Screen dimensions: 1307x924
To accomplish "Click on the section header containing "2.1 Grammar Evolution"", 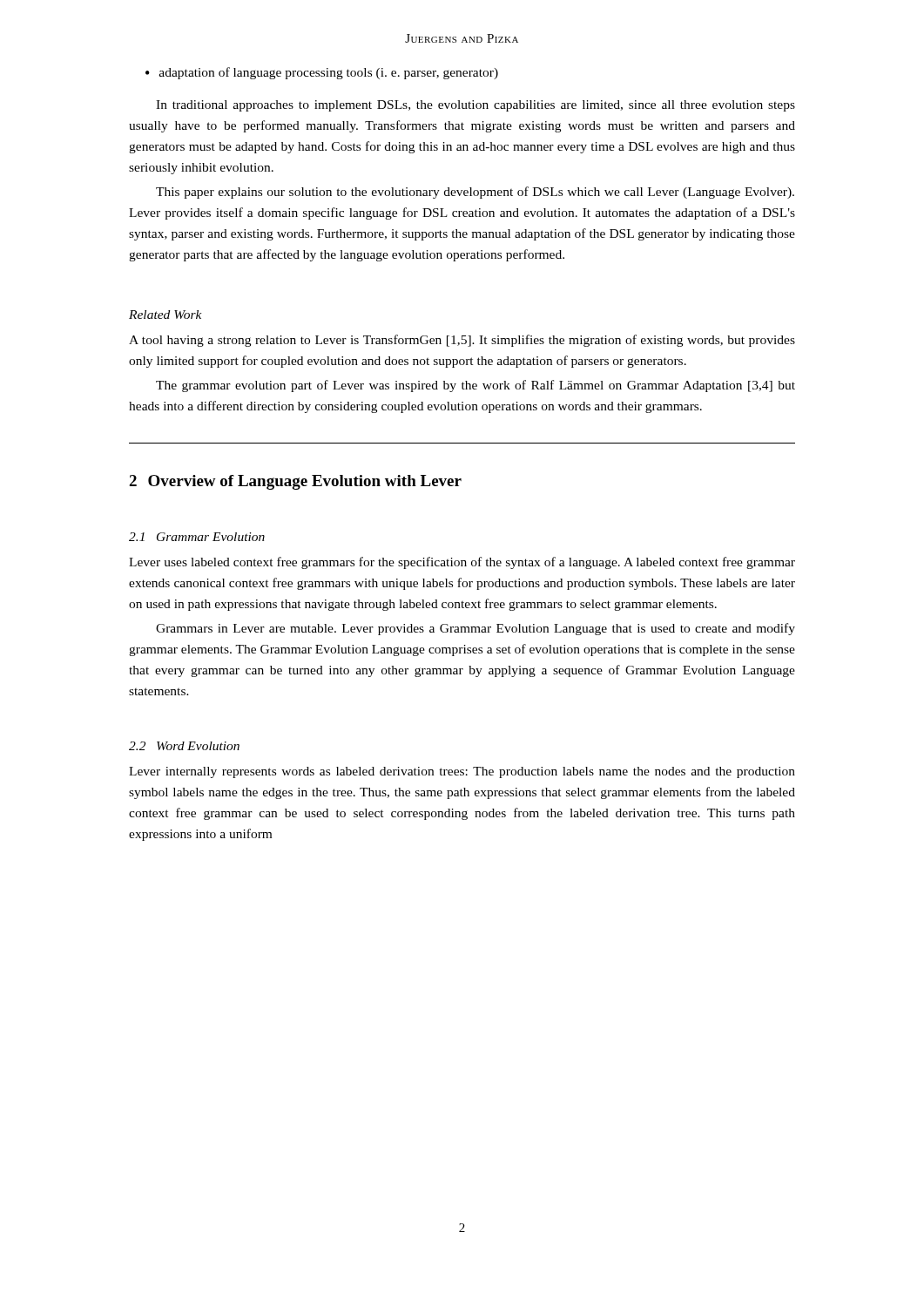I will 197,536.
